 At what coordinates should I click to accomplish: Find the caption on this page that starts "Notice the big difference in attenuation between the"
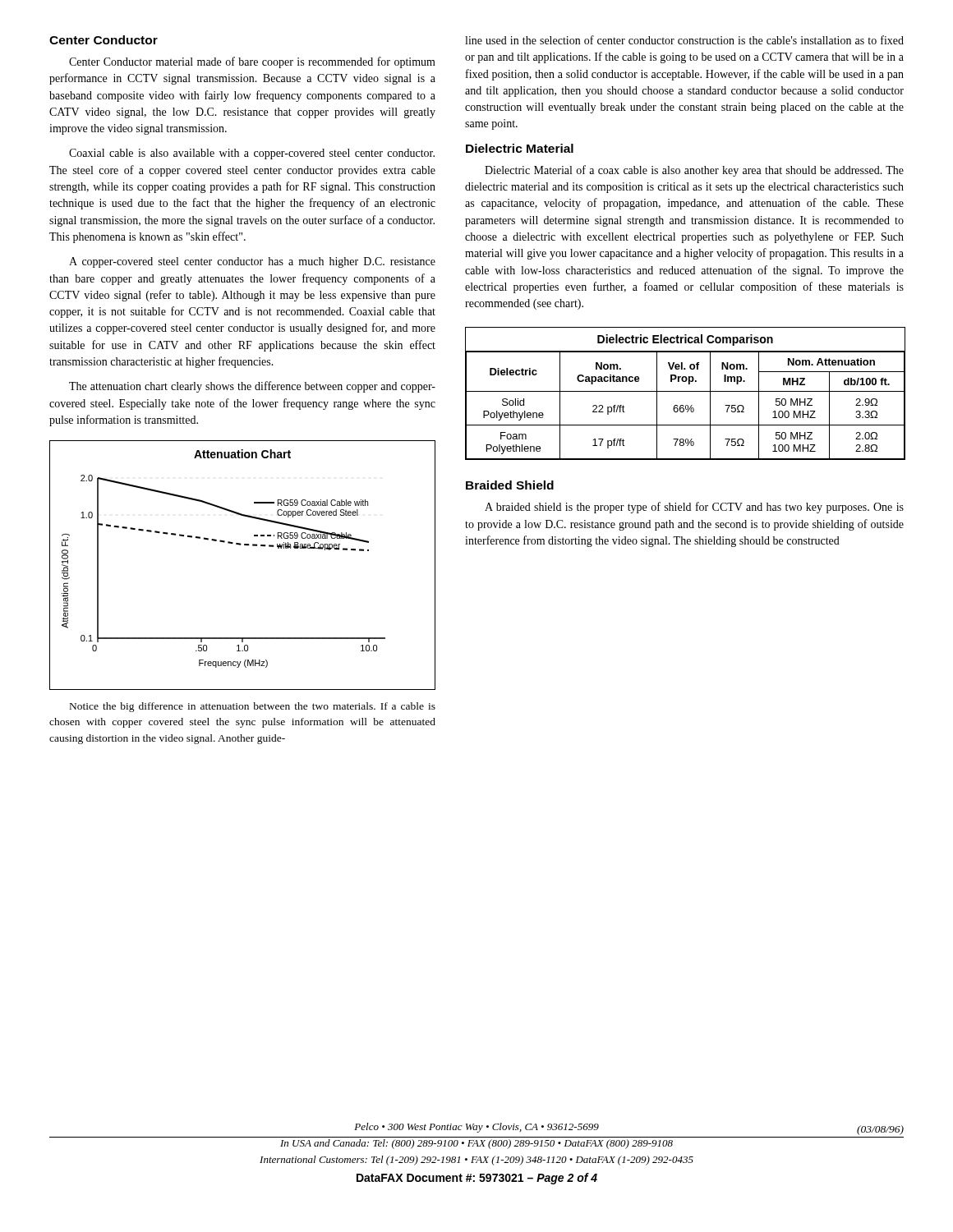[x=242, y=722]
